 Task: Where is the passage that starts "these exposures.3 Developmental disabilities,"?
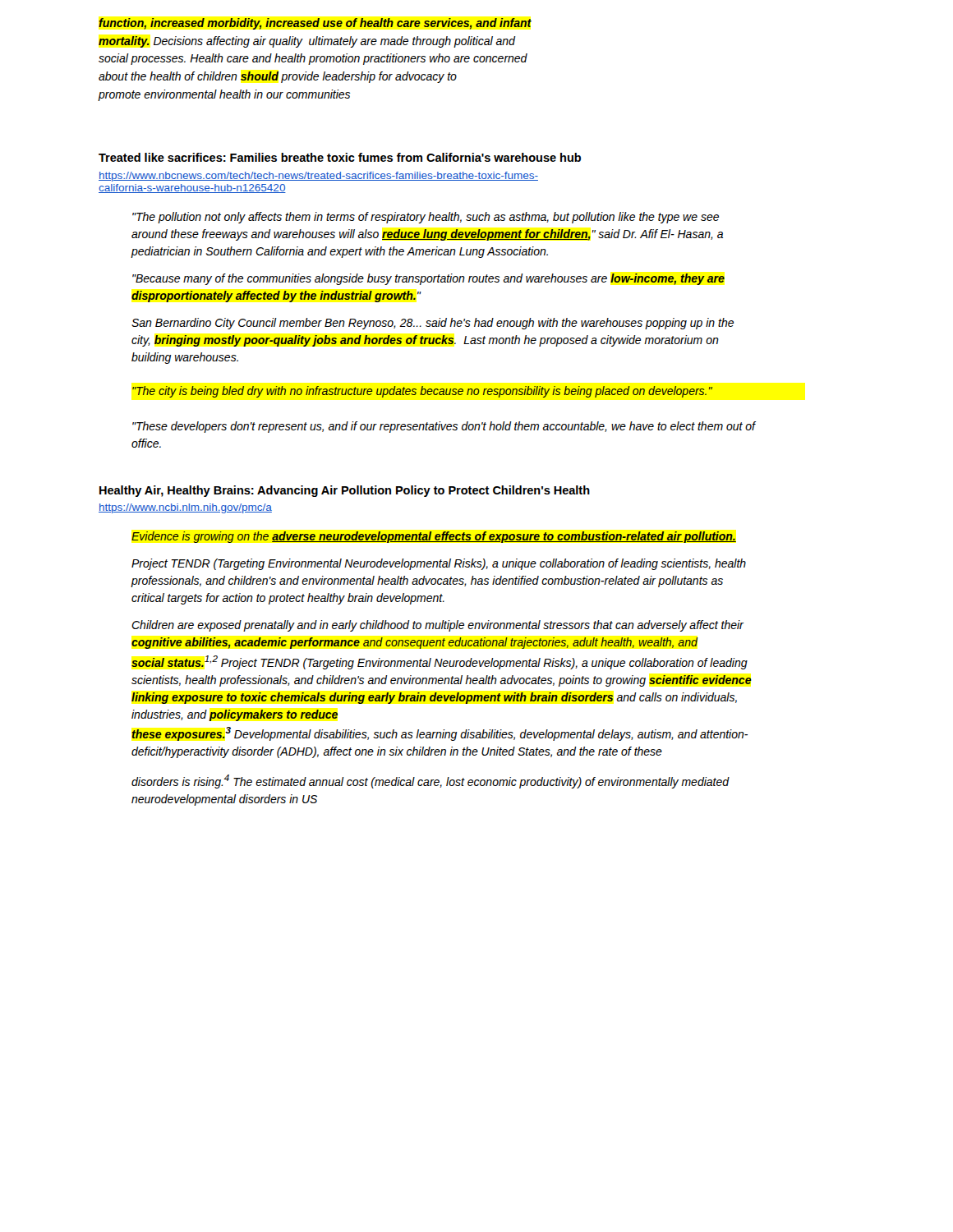(x=440, y=742)
